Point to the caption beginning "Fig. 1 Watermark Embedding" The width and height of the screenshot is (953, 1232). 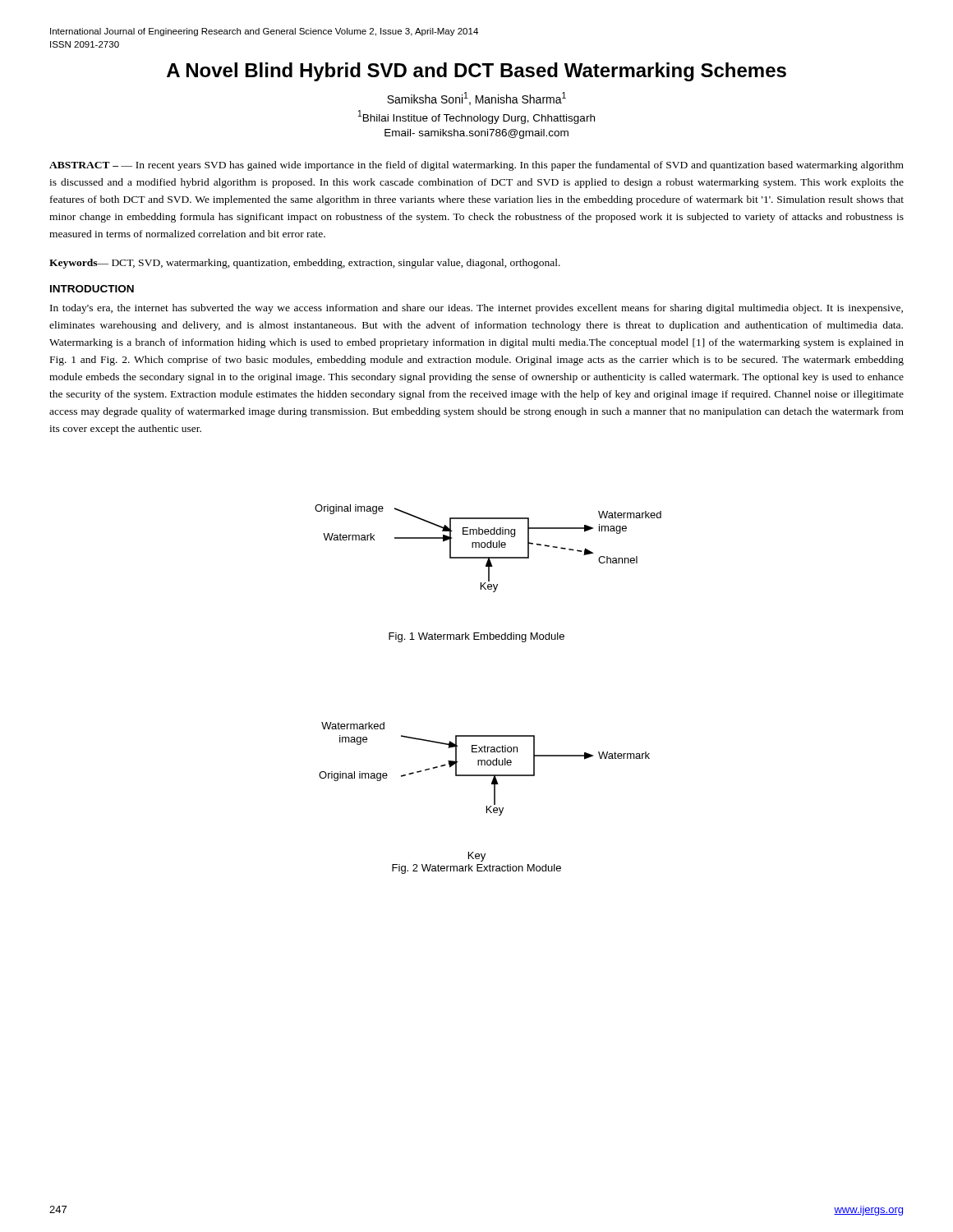pyautogui.click(x=476, y=636)
